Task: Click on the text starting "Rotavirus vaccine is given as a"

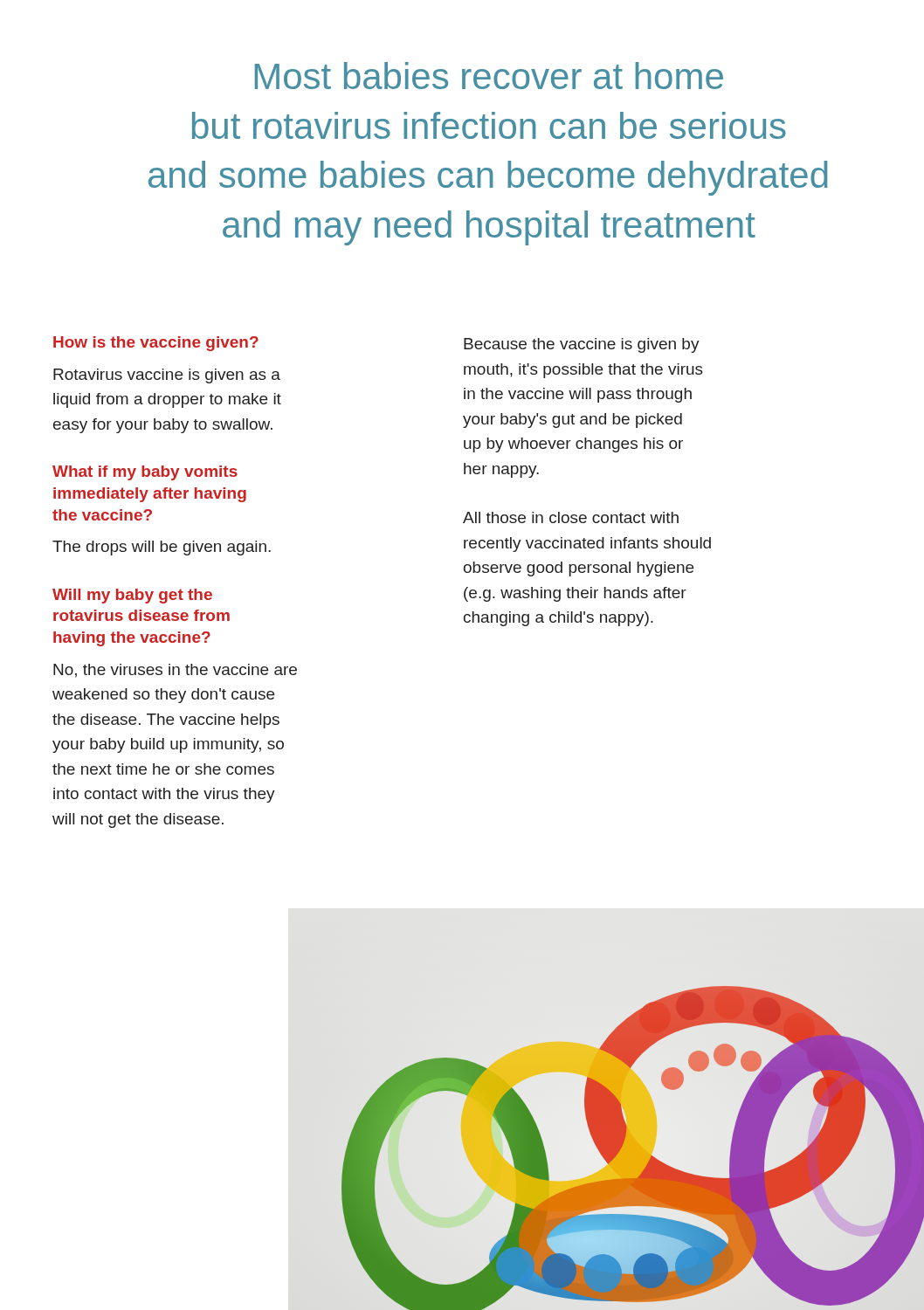Action: click(240, 400)
